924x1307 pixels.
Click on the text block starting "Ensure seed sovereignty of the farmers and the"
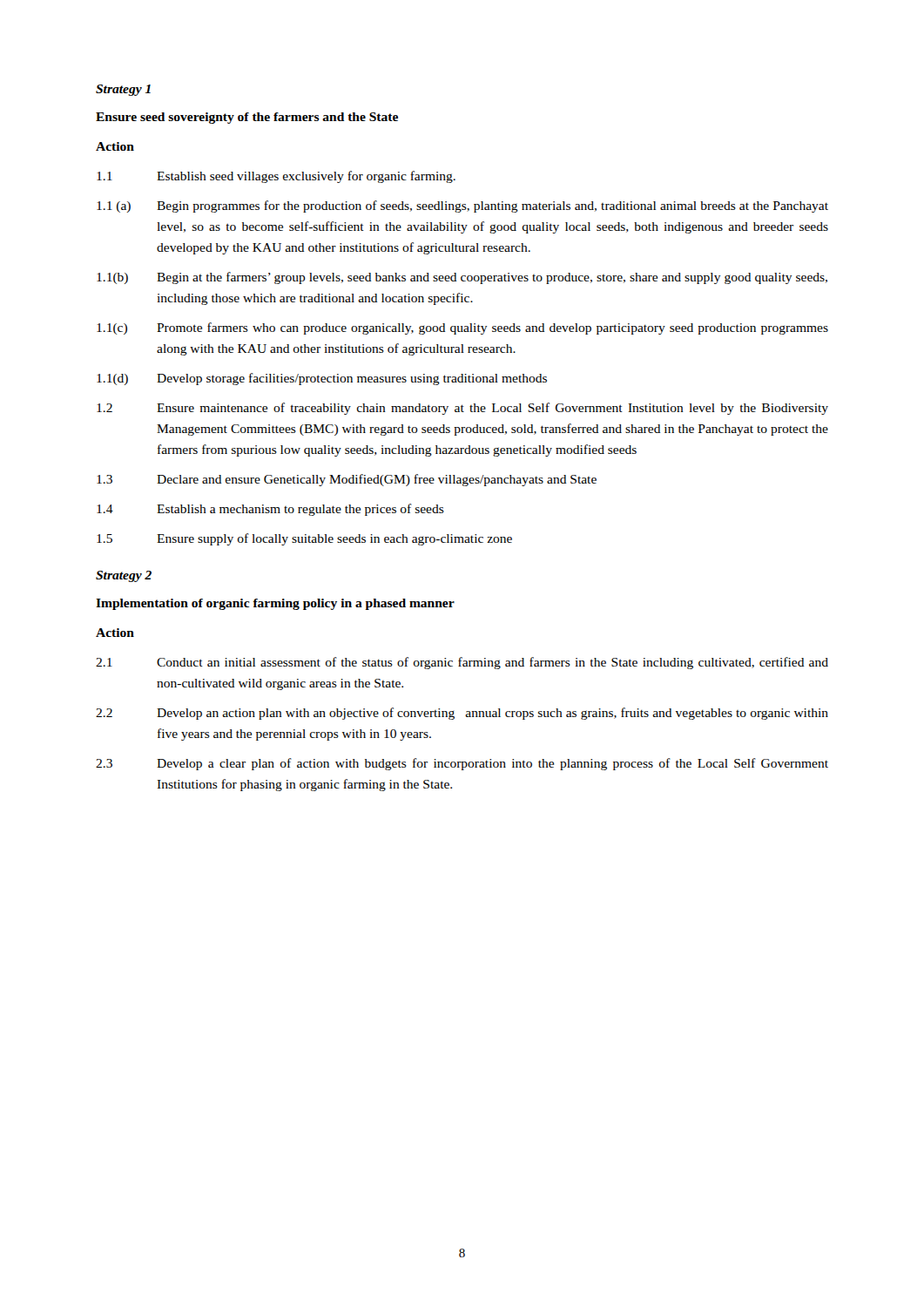click(247, 116)
